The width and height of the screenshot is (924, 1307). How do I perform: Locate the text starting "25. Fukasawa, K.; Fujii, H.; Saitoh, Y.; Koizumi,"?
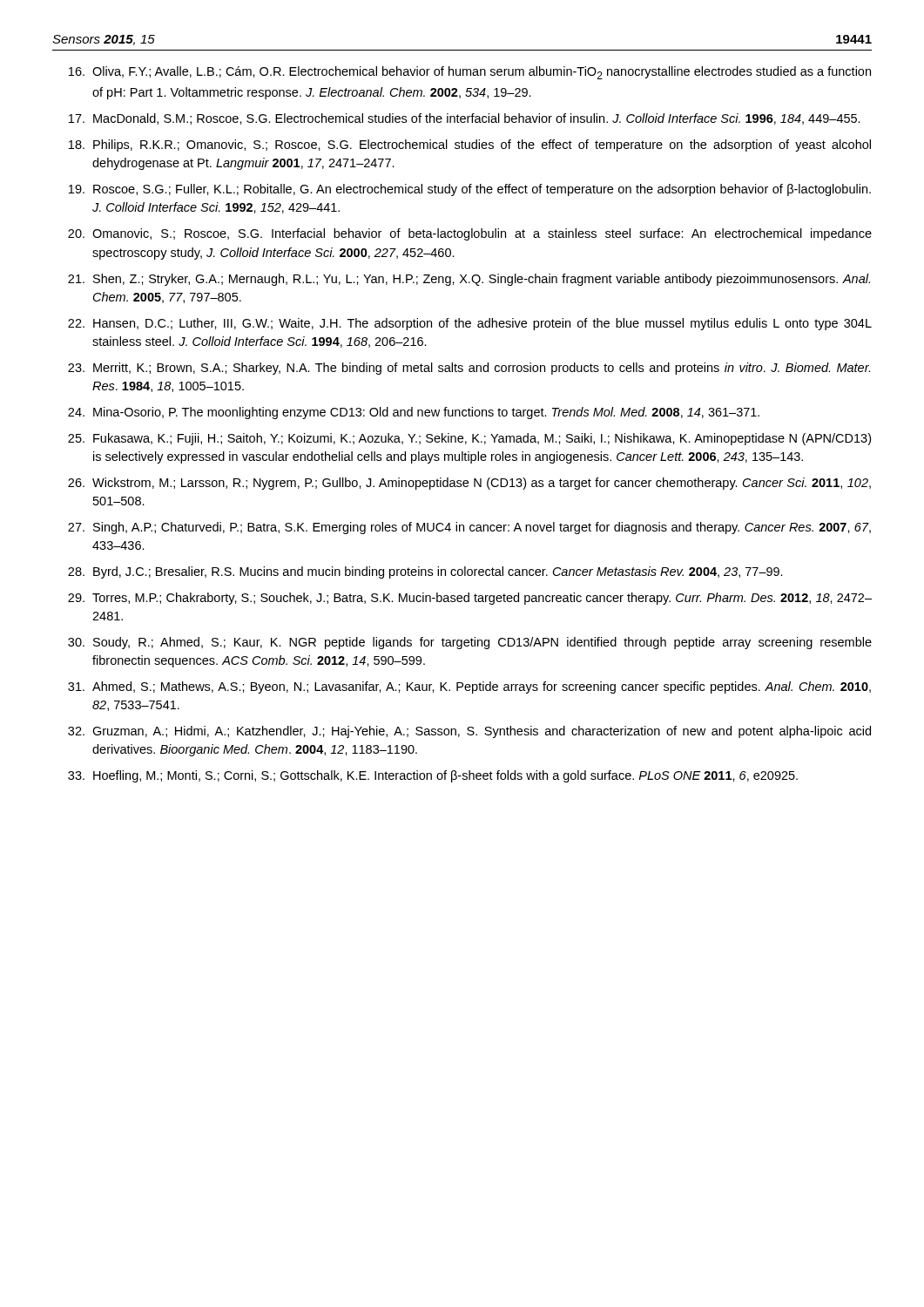pos(462,448)
